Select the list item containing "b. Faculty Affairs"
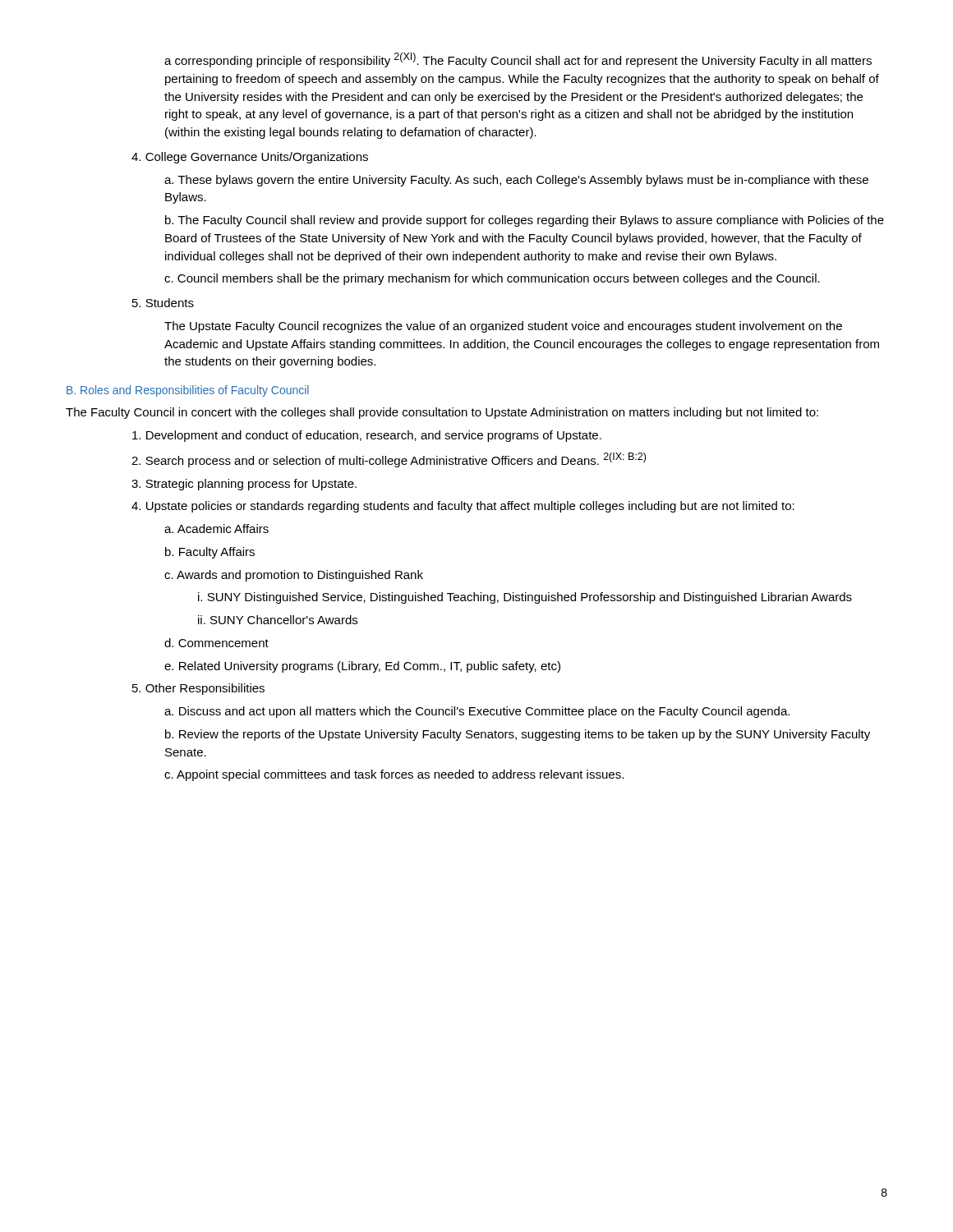 coord(210,553)
